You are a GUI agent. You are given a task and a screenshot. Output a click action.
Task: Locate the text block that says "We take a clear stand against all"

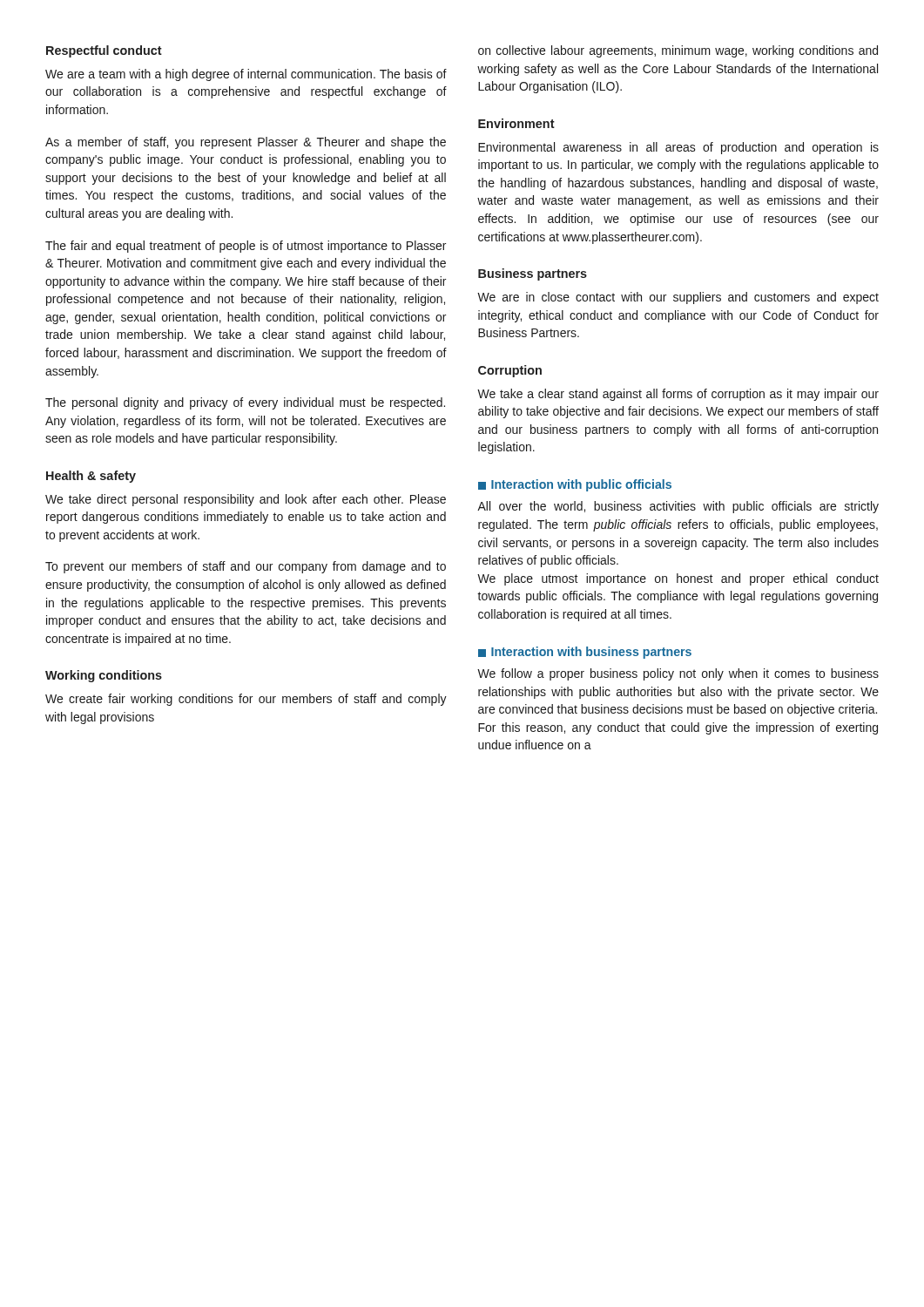click(678, 420)
